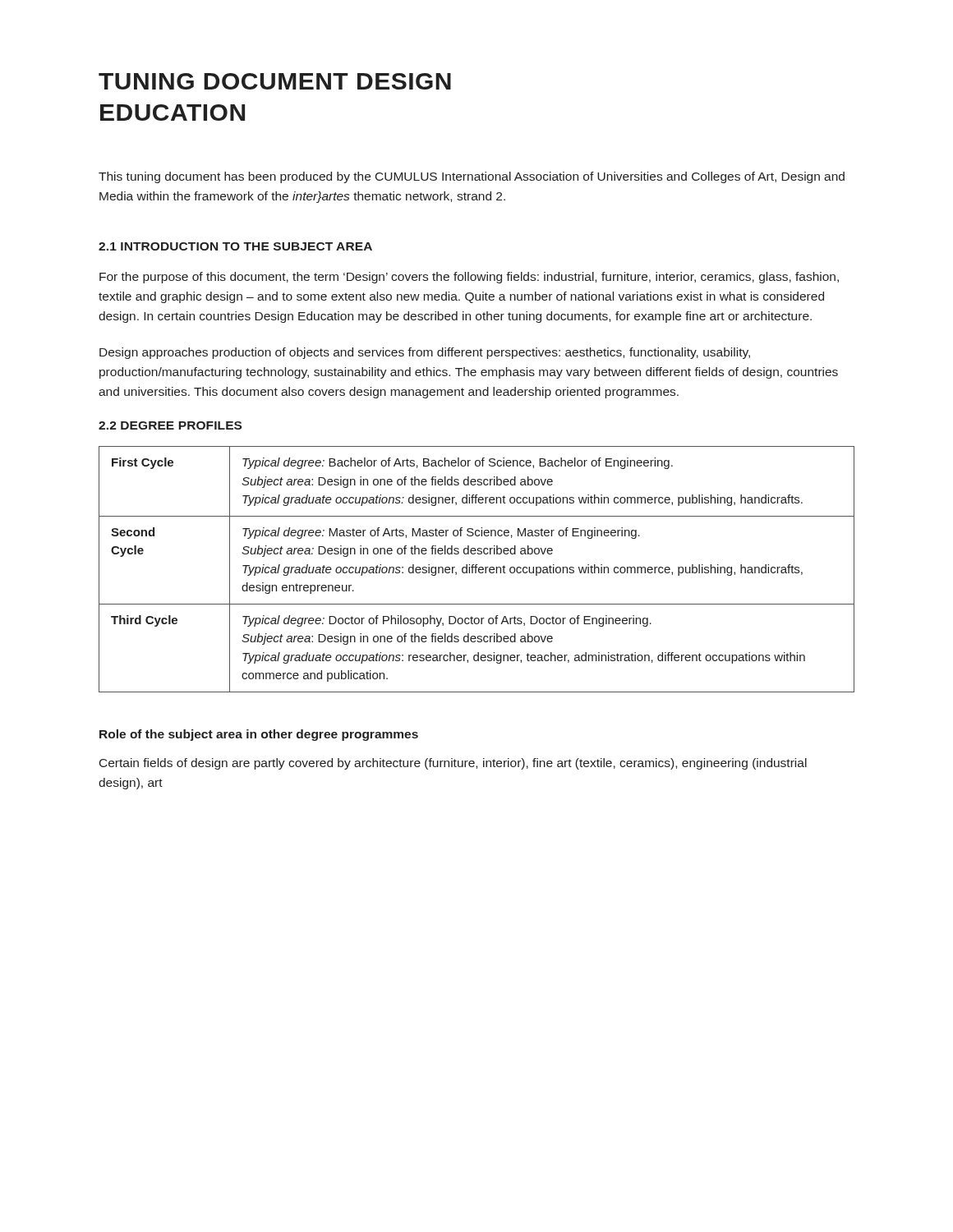Point to the section header beginning "Role of the subject area in other"
This screenshot has width=953, height=1232.
click(259, 734)
